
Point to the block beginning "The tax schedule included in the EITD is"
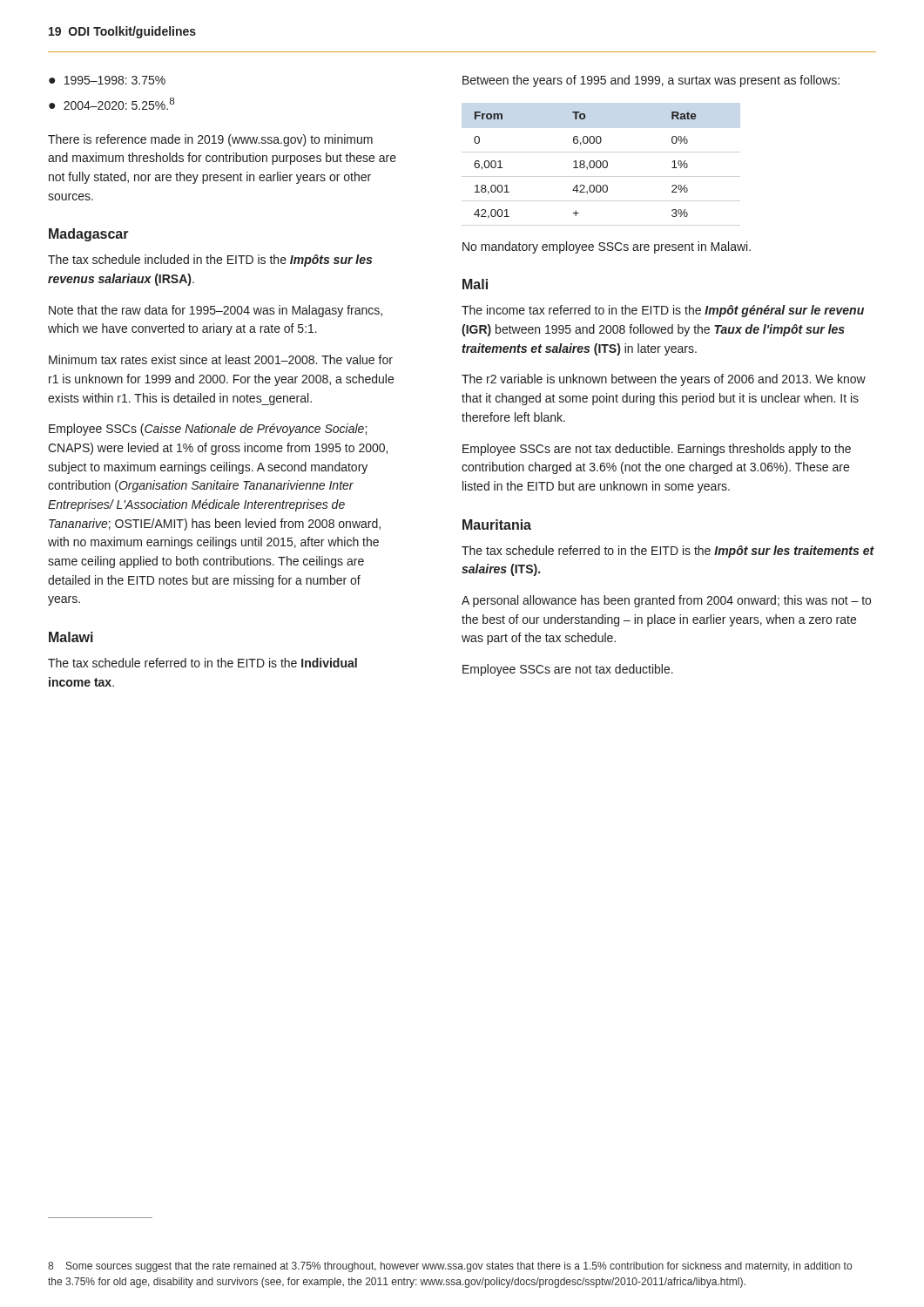pyautogui.click(x=210, y=269)
